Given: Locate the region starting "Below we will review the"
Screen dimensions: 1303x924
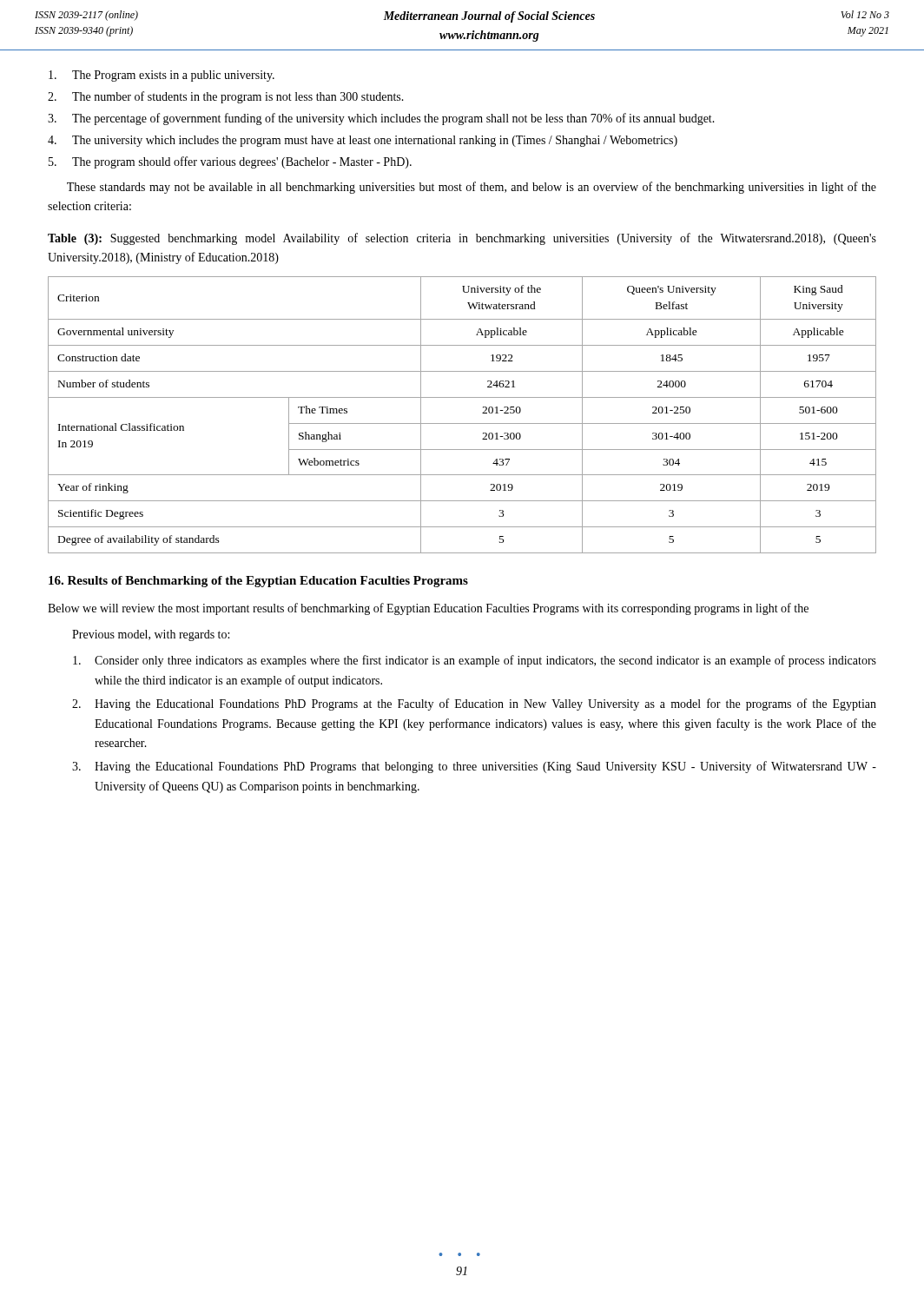Looking at the screenshot, I should (x=428, y=608).
